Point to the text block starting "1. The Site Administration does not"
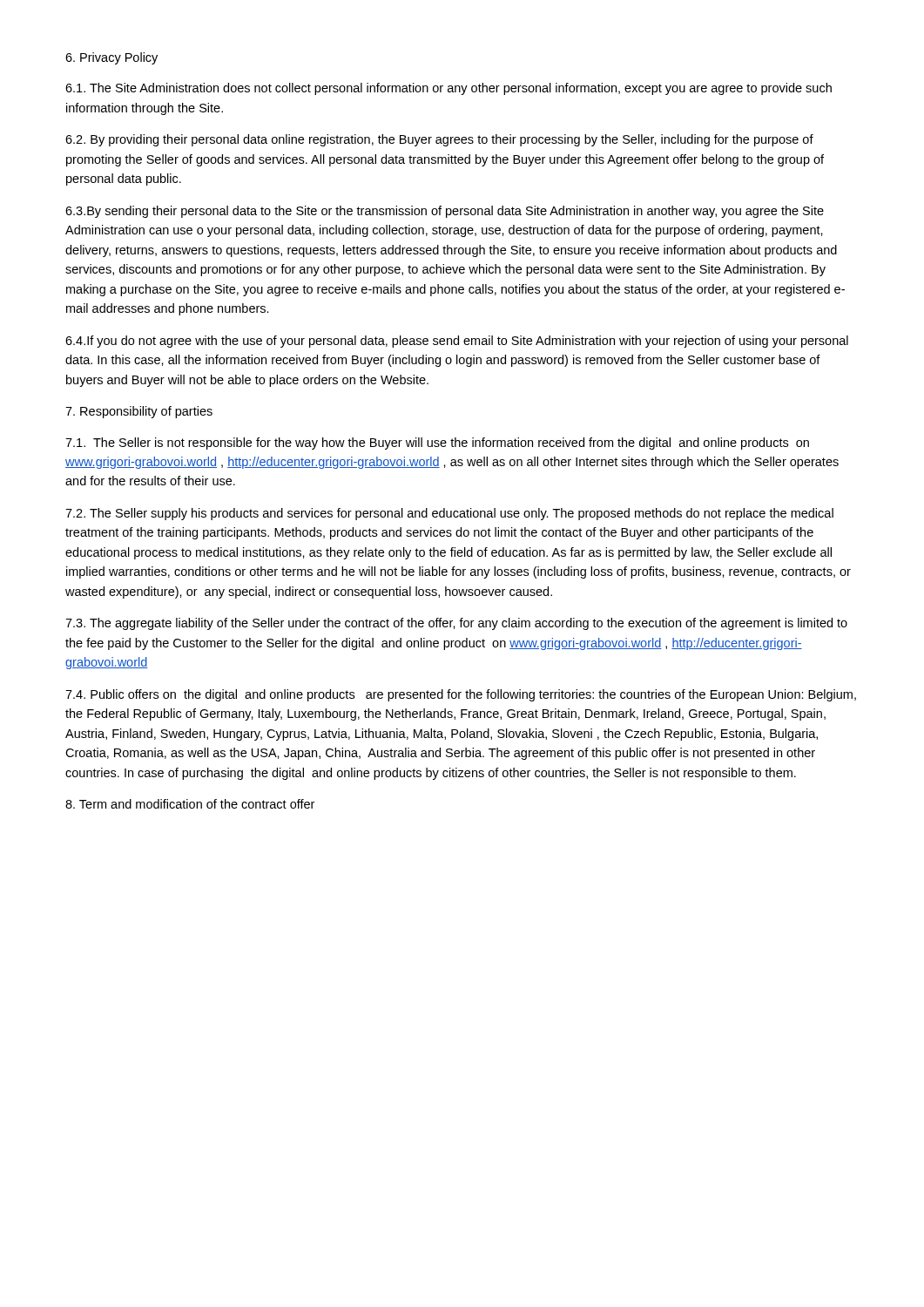The image size is (924, 1307). (x=449, y=98)
